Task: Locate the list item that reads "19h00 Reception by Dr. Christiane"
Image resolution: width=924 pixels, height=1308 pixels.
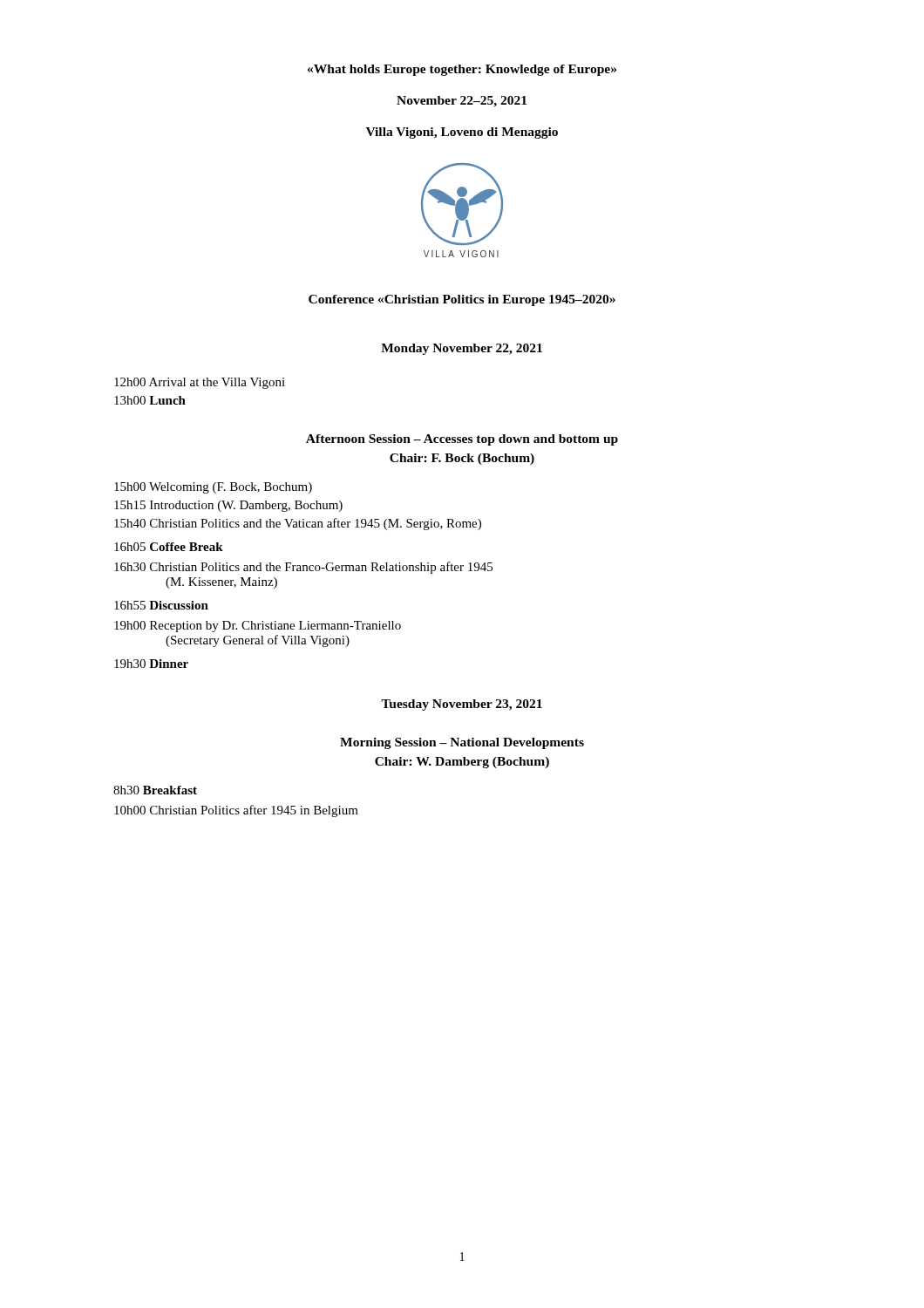Action: tap(257, 625)
